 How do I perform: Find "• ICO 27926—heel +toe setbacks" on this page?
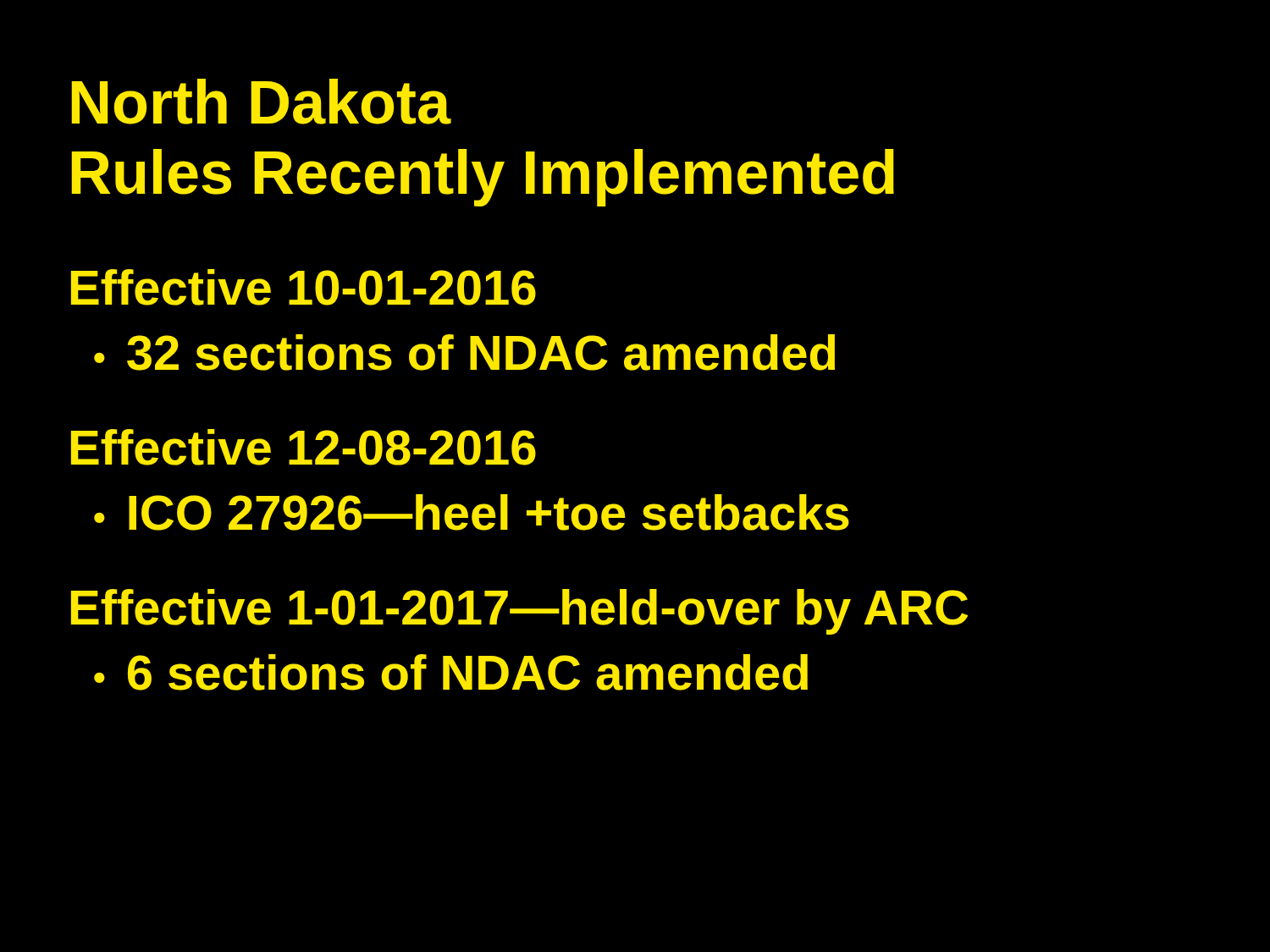pos(472,512)
